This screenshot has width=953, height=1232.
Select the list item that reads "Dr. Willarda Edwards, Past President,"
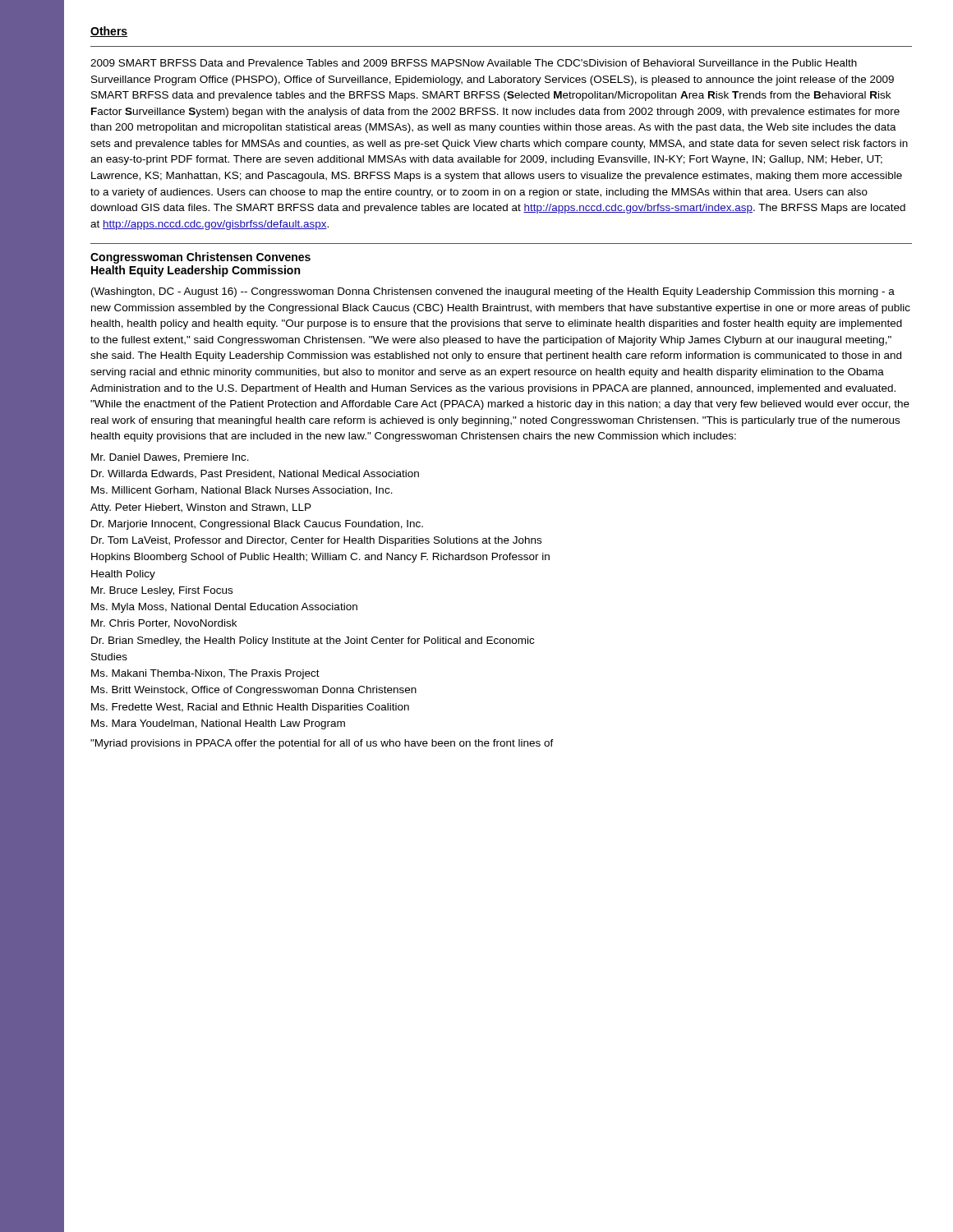pos(255,474)
